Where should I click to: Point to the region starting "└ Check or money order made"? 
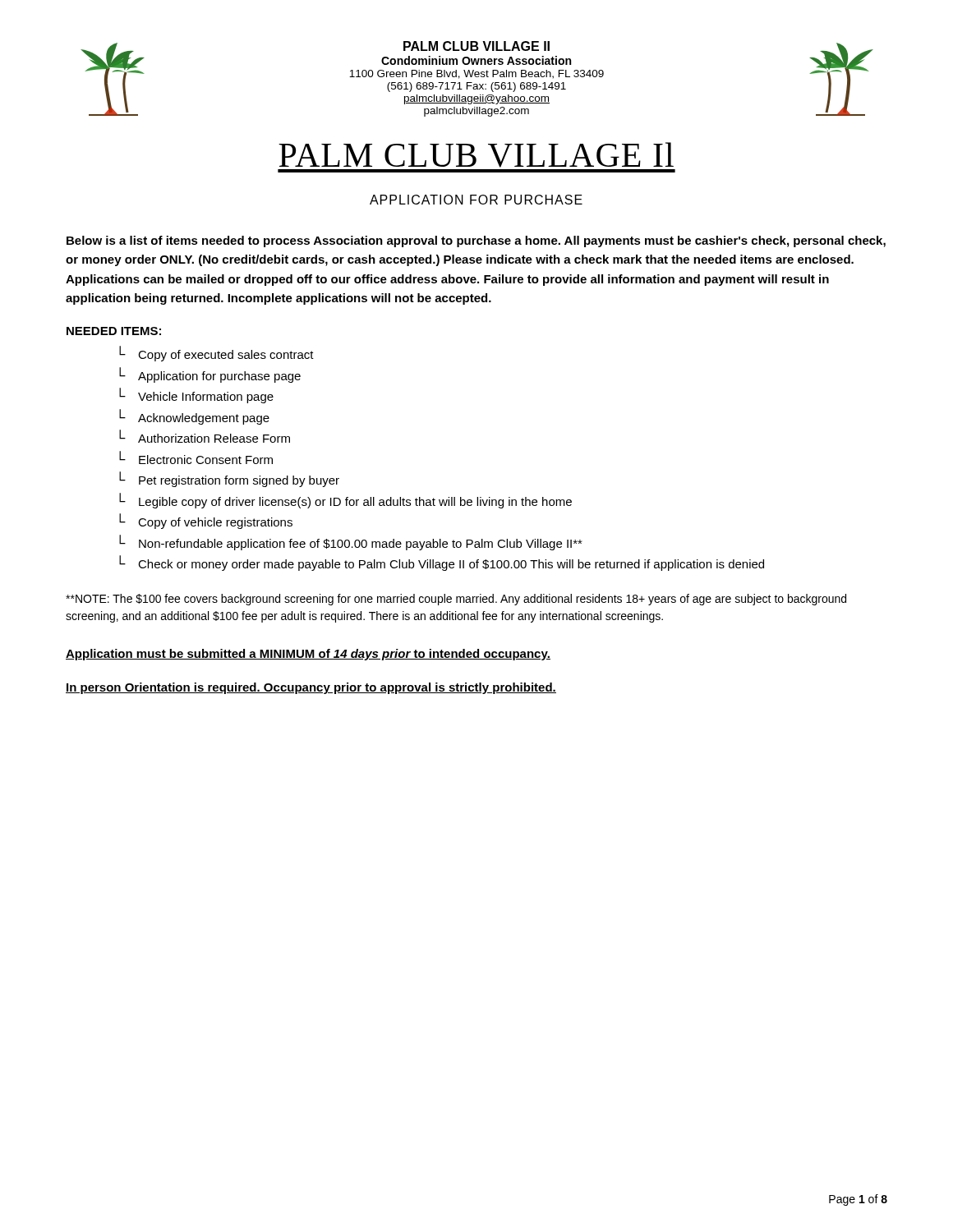(x=501, y=565)
